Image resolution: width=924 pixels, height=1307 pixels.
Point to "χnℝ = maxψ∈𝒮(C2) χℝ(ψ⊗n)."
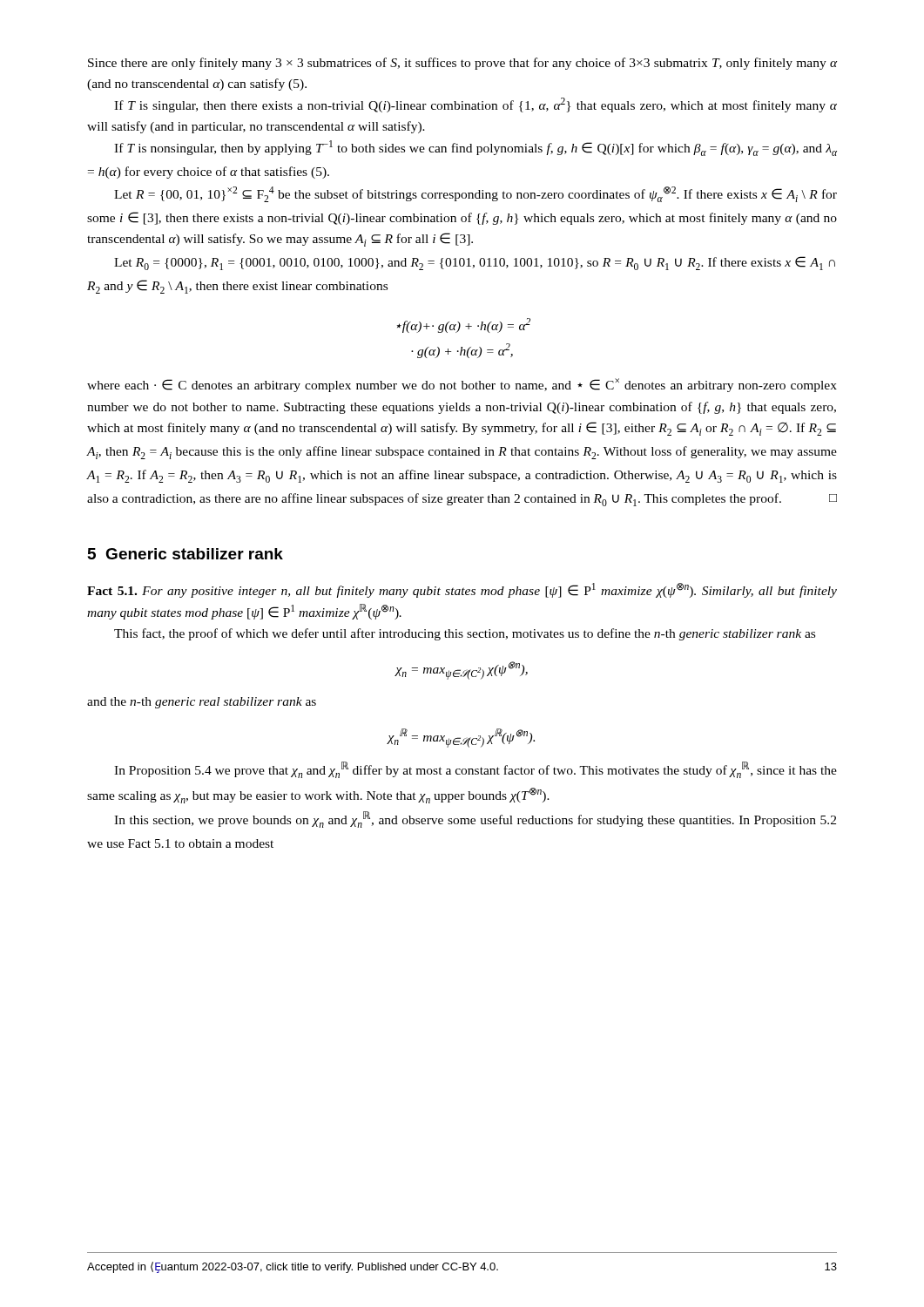(462, 738)
